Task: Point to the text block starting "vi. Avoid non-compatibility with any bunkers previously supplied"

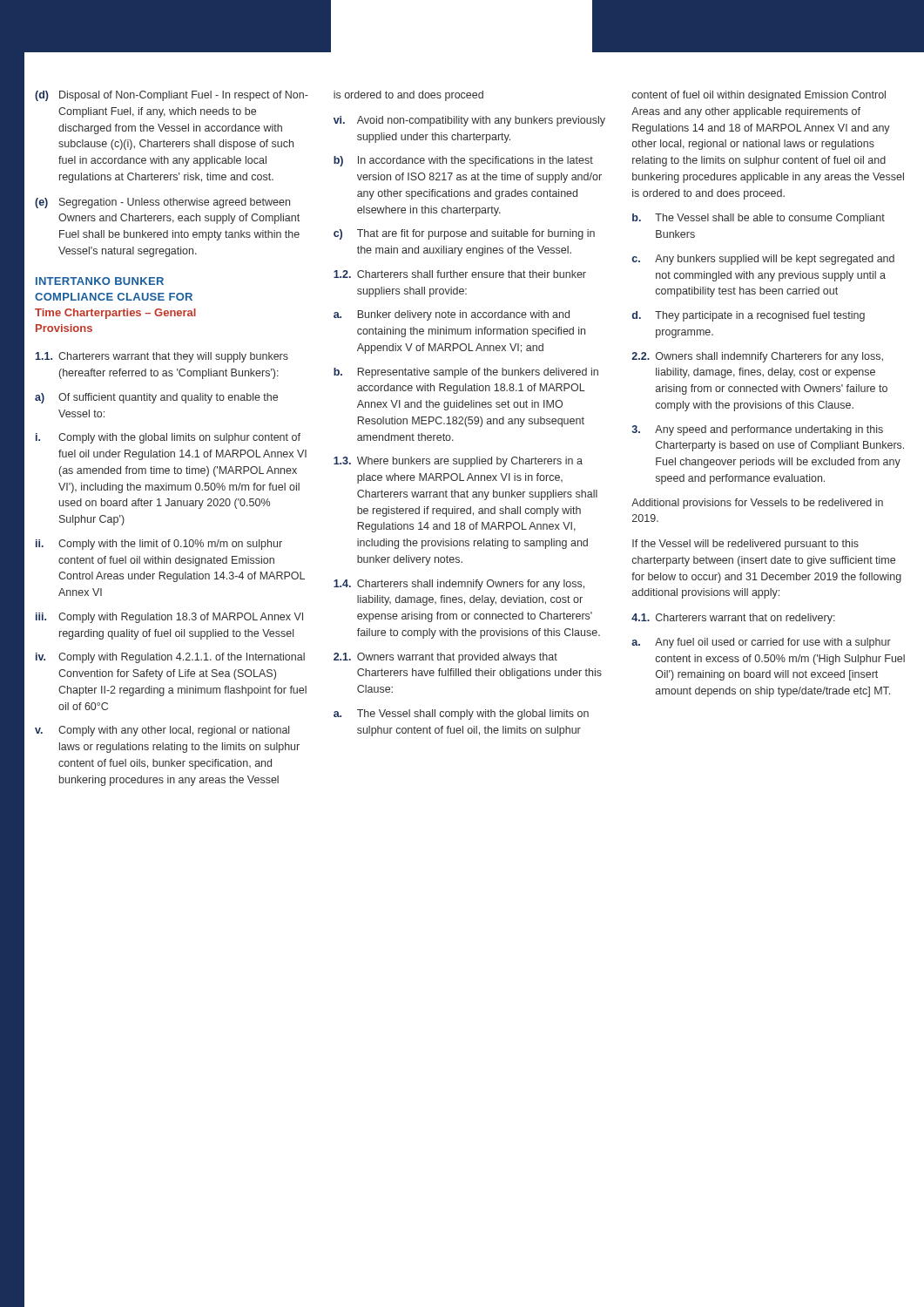Action: (x=470, y=128)
